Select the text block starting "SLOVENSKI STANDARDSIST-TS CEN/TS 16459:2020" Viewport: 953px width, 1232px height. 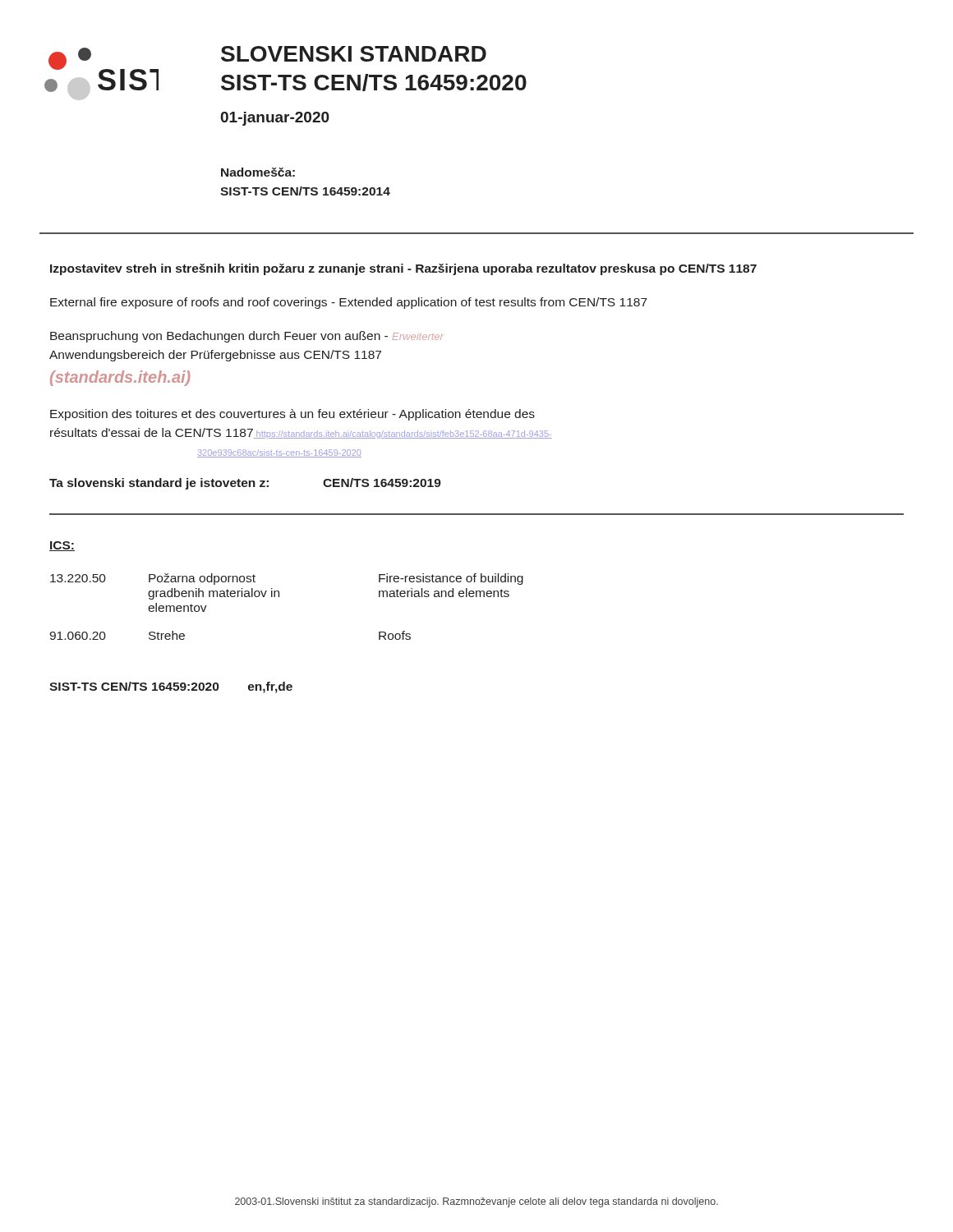(354, 54)
